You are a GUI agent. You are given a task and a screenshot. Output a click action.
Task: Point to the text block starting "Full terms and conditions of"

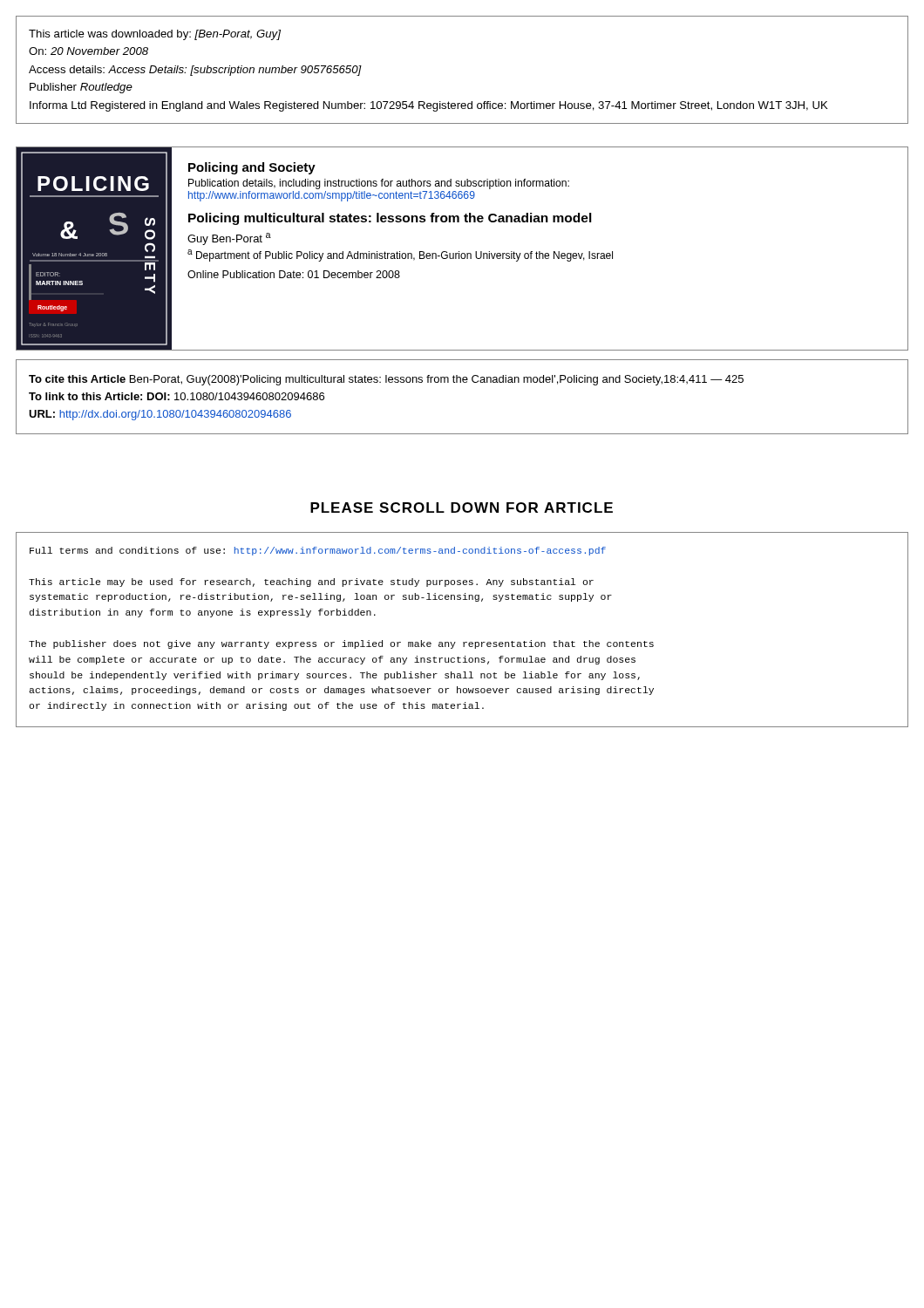click(318, 551)
